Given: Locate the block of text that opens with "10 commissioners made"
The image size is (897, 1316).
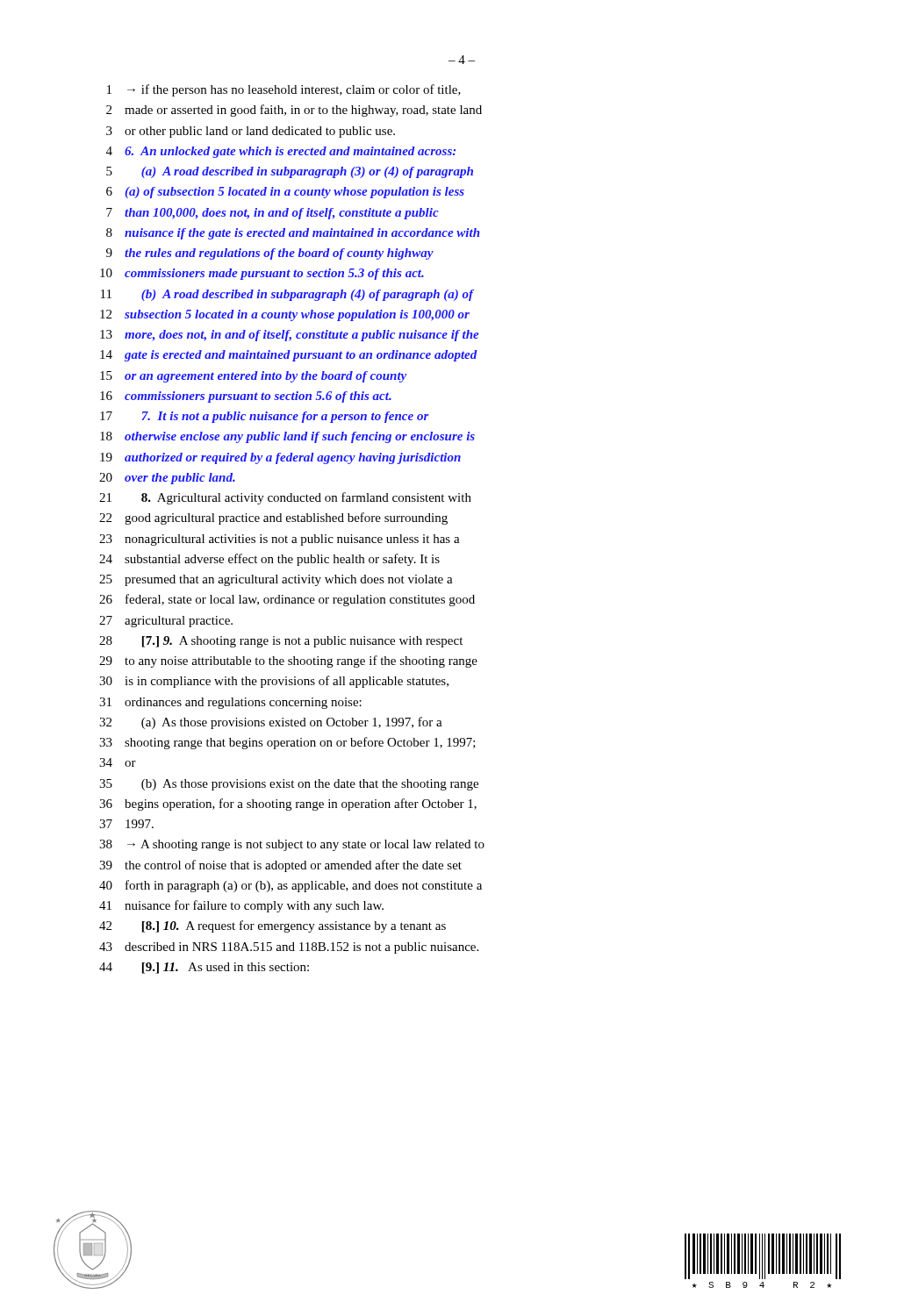Looking at the screenshot, I should [262, 274].
